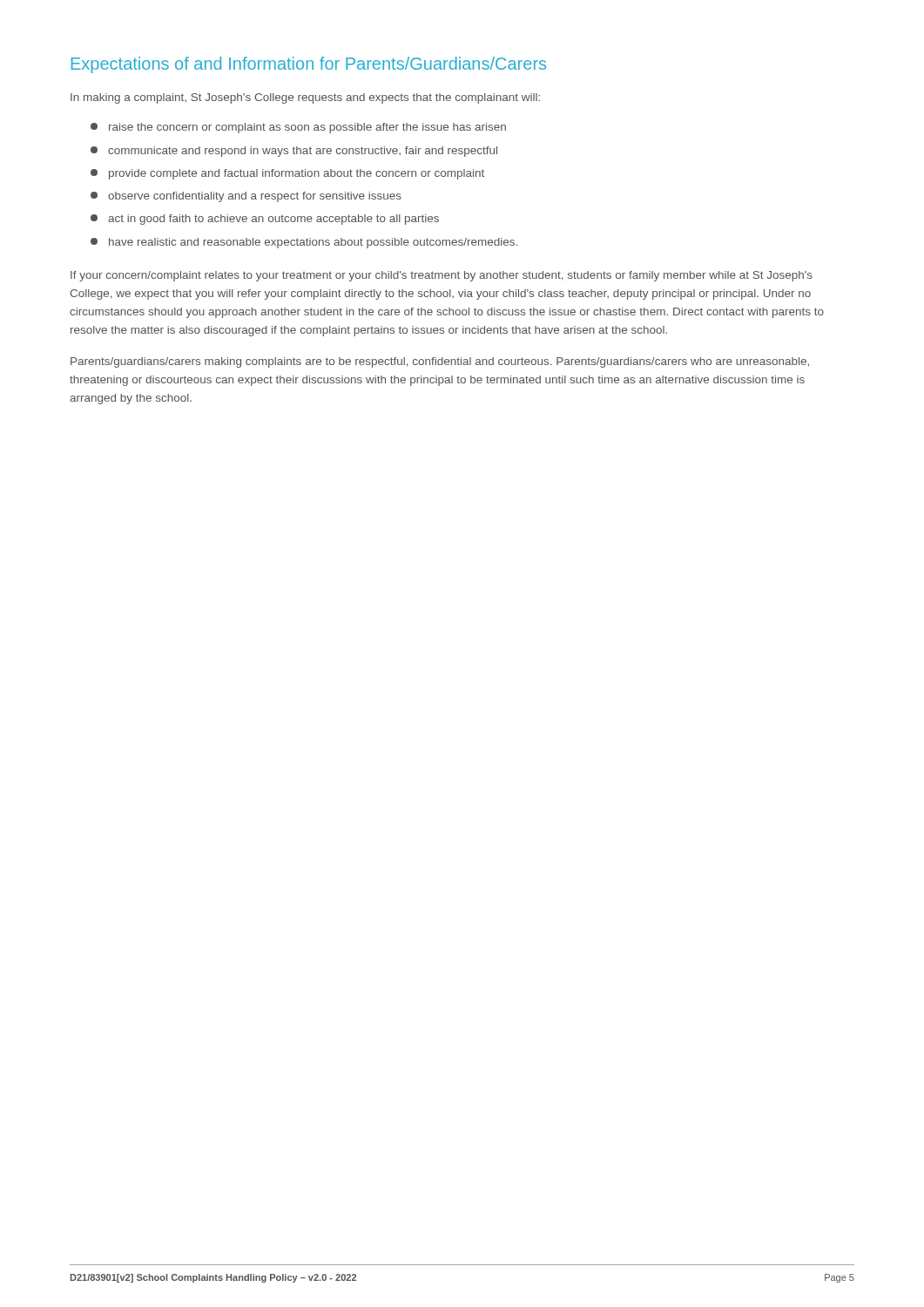Select the text block containing "Parents/guardians/carers making complaints are to"
924x1307 pixels.
point(462,381)
